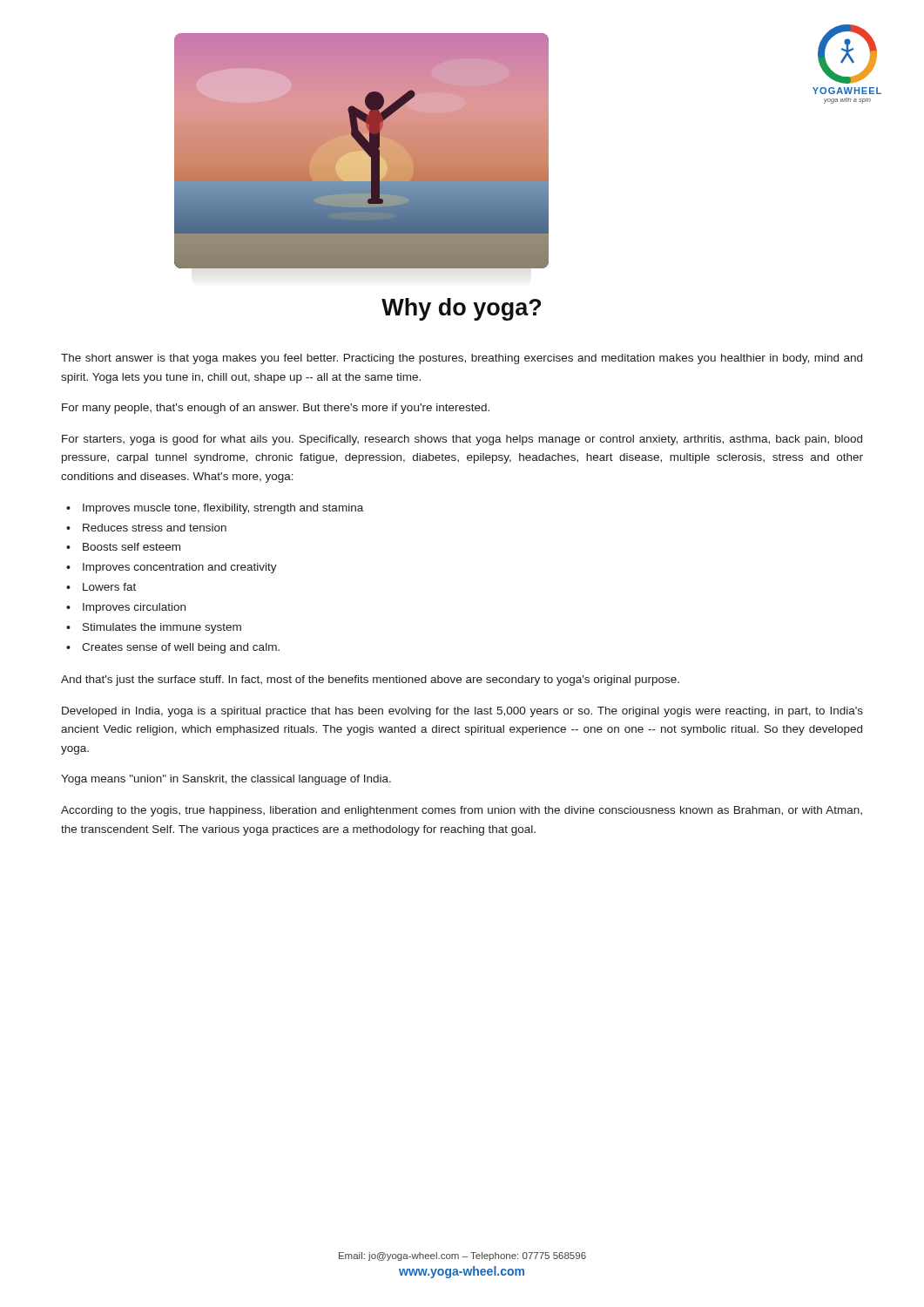The height and width of the screenshot is (1307, 924).
Task: Click on the text block that says "Developed in India, yoga is a spiritual practice"
Action: (x=462, y=729)
